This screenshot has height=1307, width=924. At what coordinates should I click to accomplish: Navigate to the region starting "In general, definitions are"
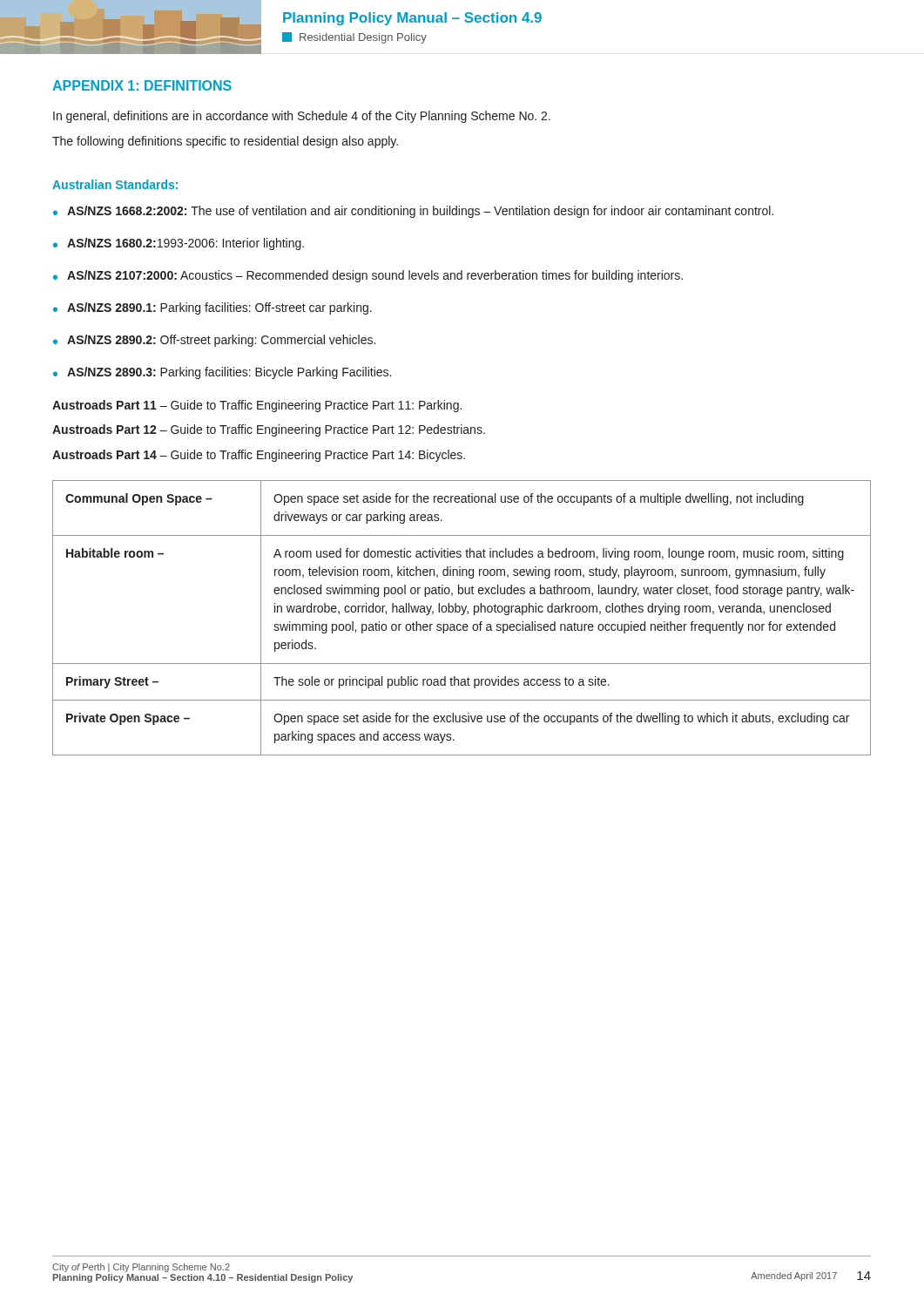pos(302,116)
